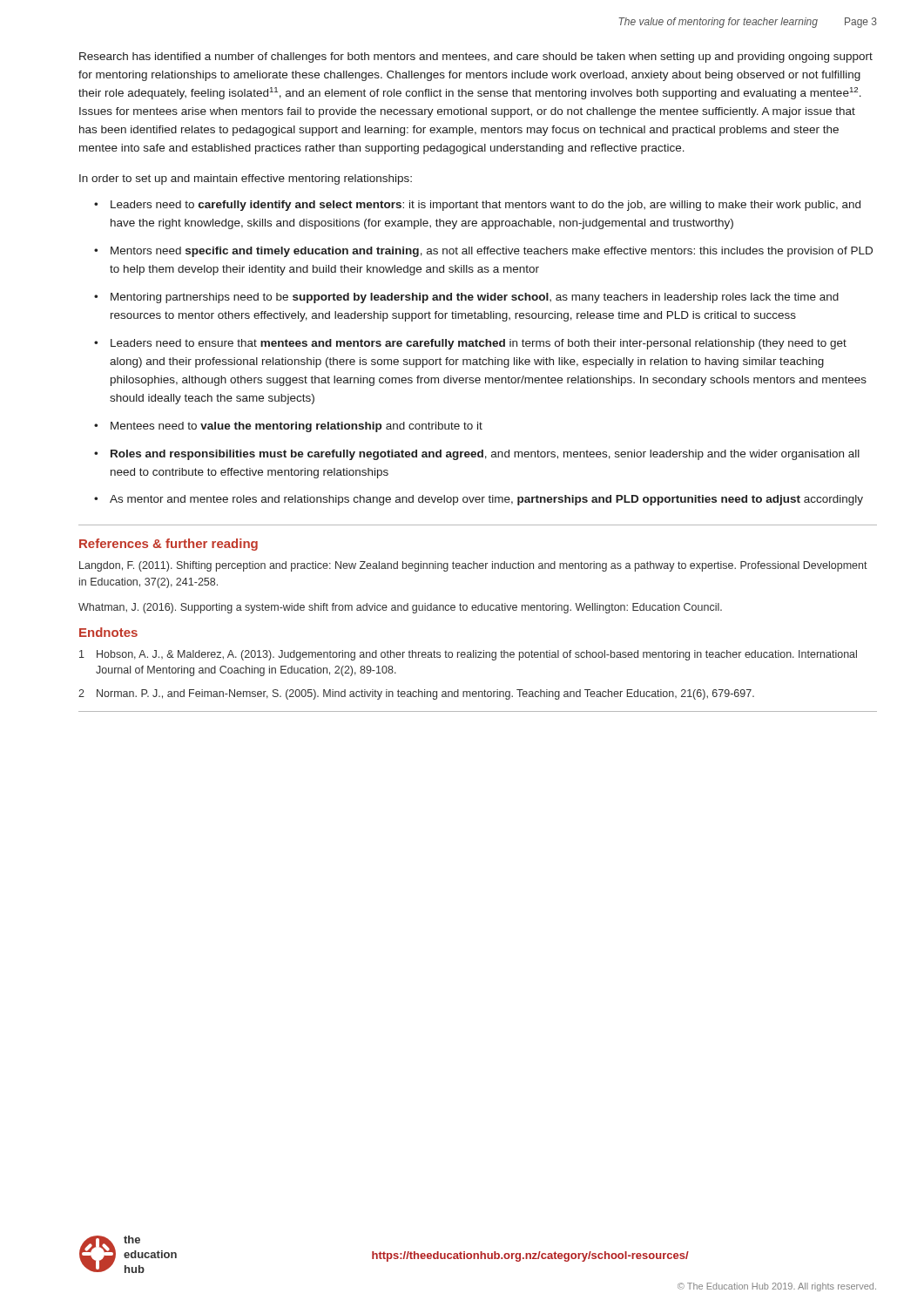924x1307 pixels.
Task: Locate the text starting "Langdon, F. (2011). Shifting"
Action: click(473, 574)
